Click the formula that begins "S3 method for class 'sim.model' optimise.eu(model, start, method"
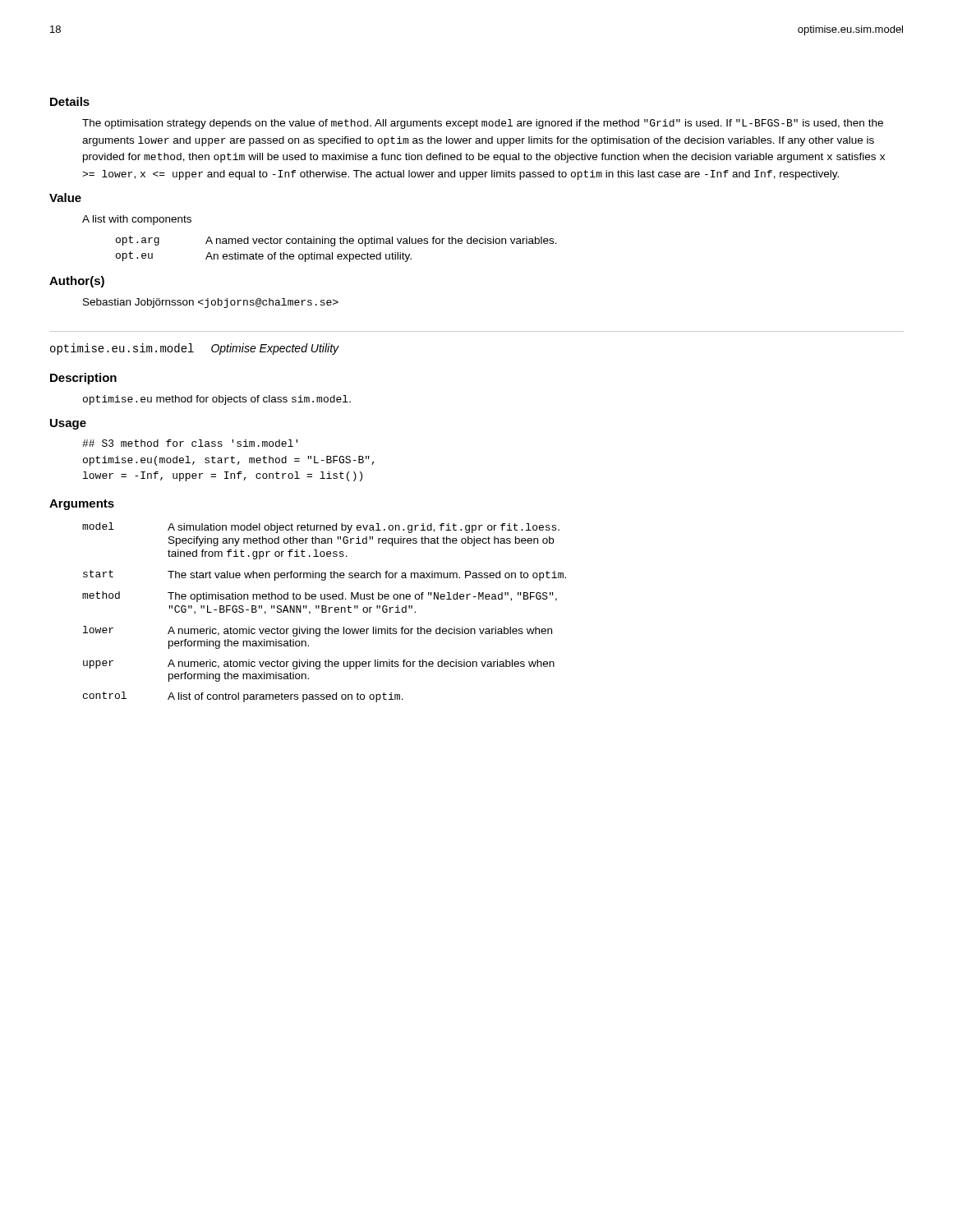The image size is (953, 1232). 230,460
